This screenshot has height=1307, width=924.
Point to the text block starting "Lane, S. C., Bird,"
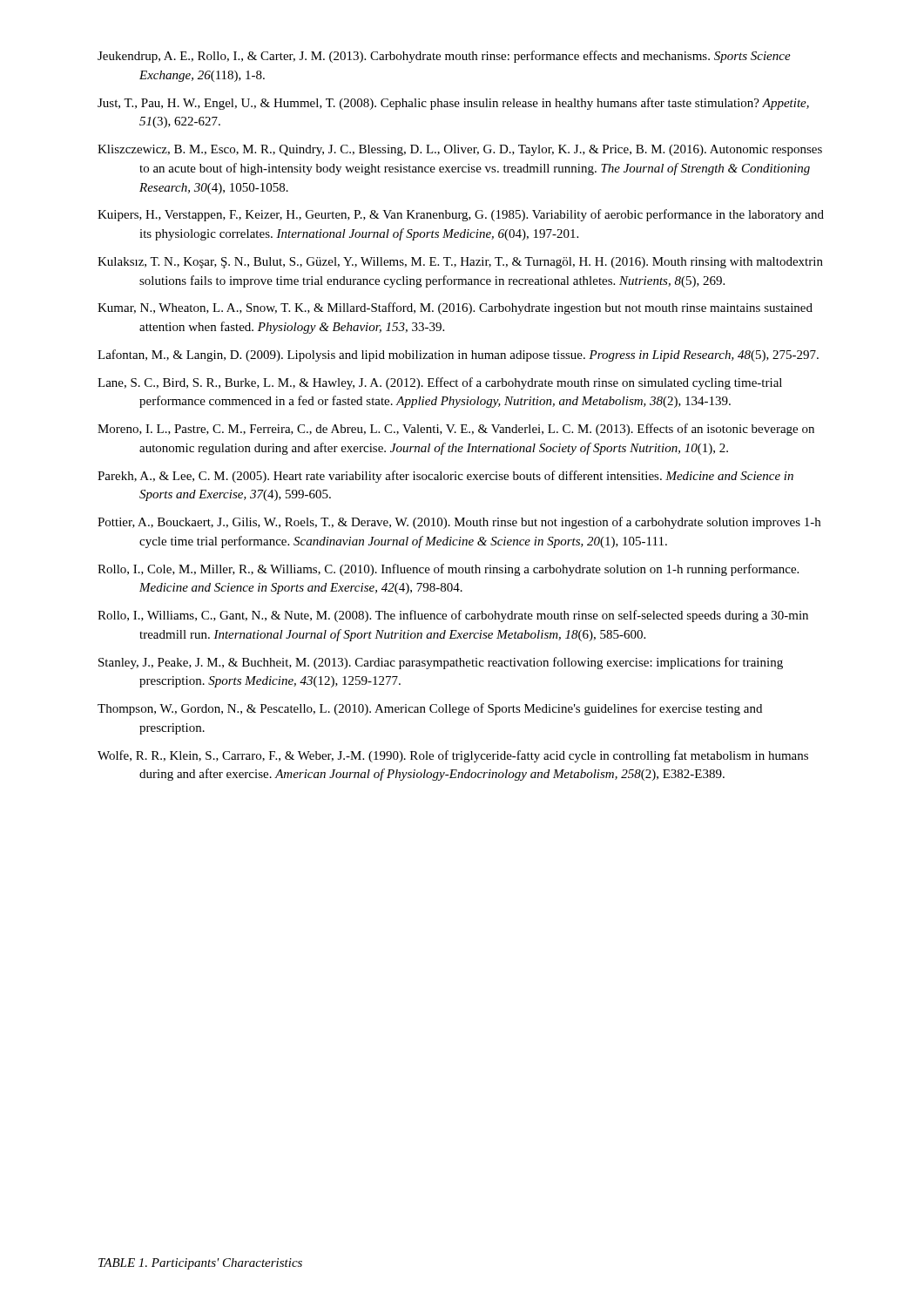(462, 392)
